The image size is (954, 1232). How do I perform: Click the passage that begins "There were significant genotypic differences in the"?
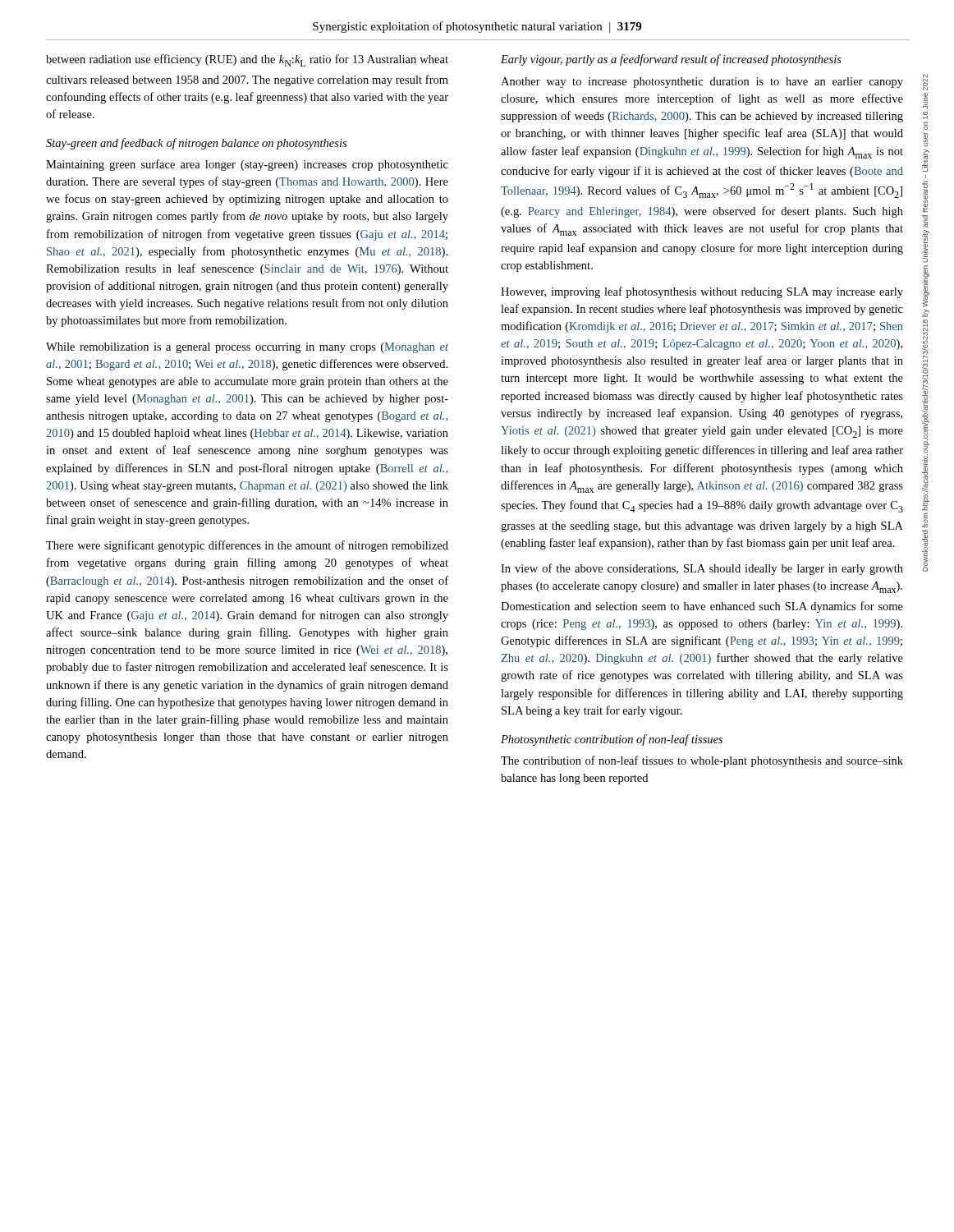pyautogui.click(x=247, y=650)
